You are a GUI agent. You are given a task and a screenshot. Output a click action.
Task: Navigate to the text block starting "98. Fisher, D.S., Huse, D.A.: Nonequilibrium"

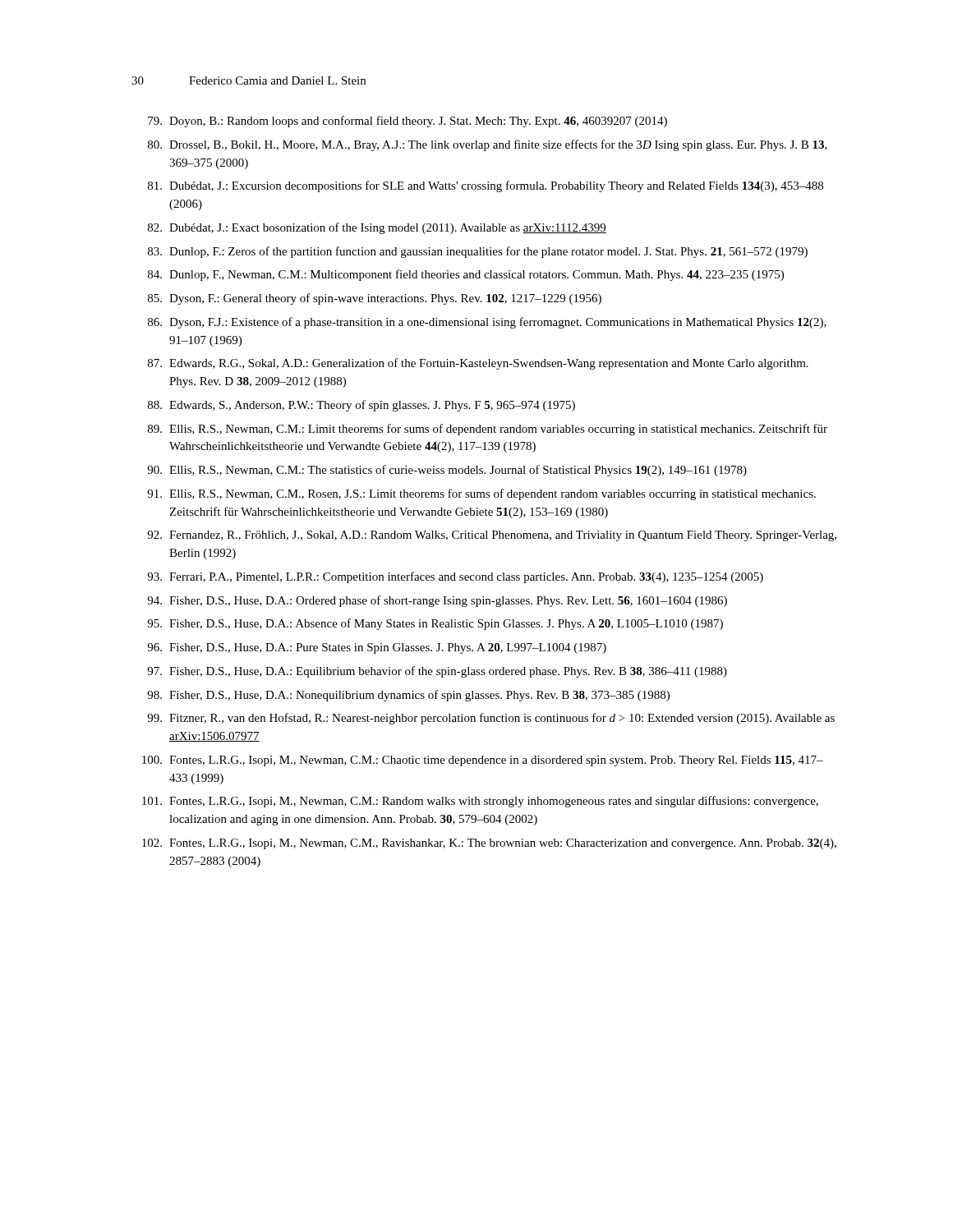tap(485, 695)
